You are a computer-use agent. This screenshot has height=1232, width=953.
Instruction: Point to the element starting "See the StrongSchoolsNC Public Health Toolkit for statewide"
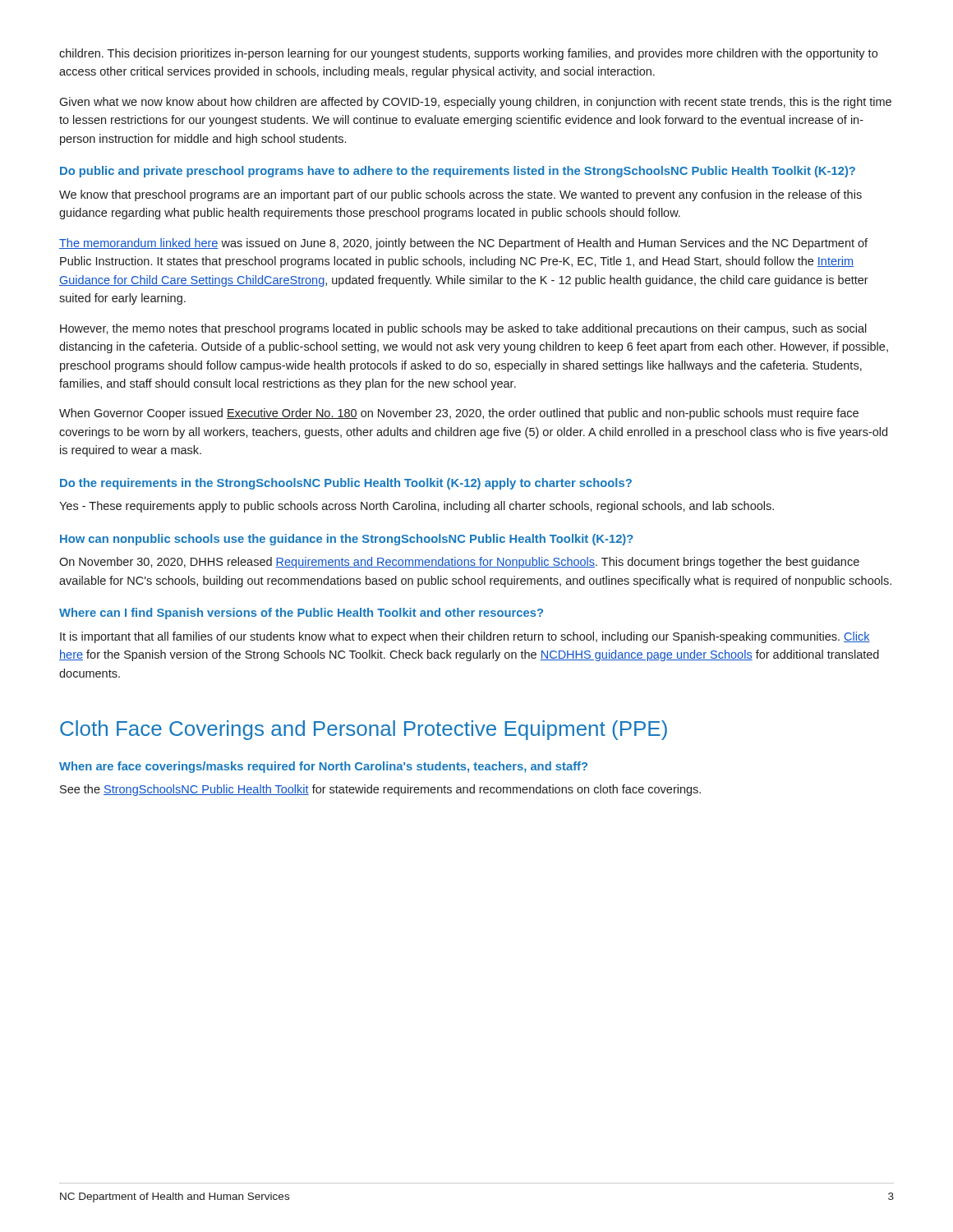[x=381, y=790]
